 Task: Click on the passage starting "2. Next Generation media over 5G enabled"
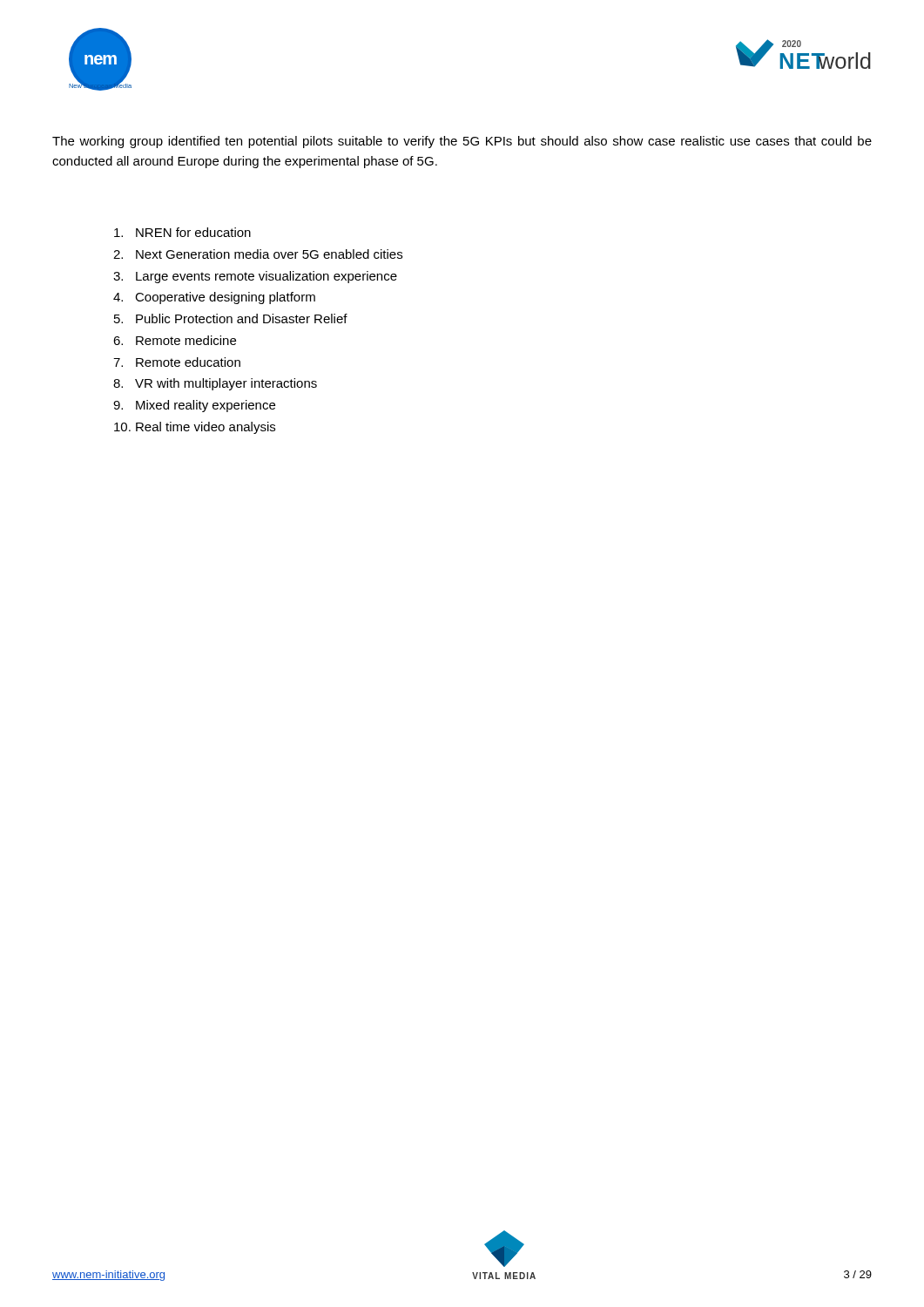click(x=258, y=254)
